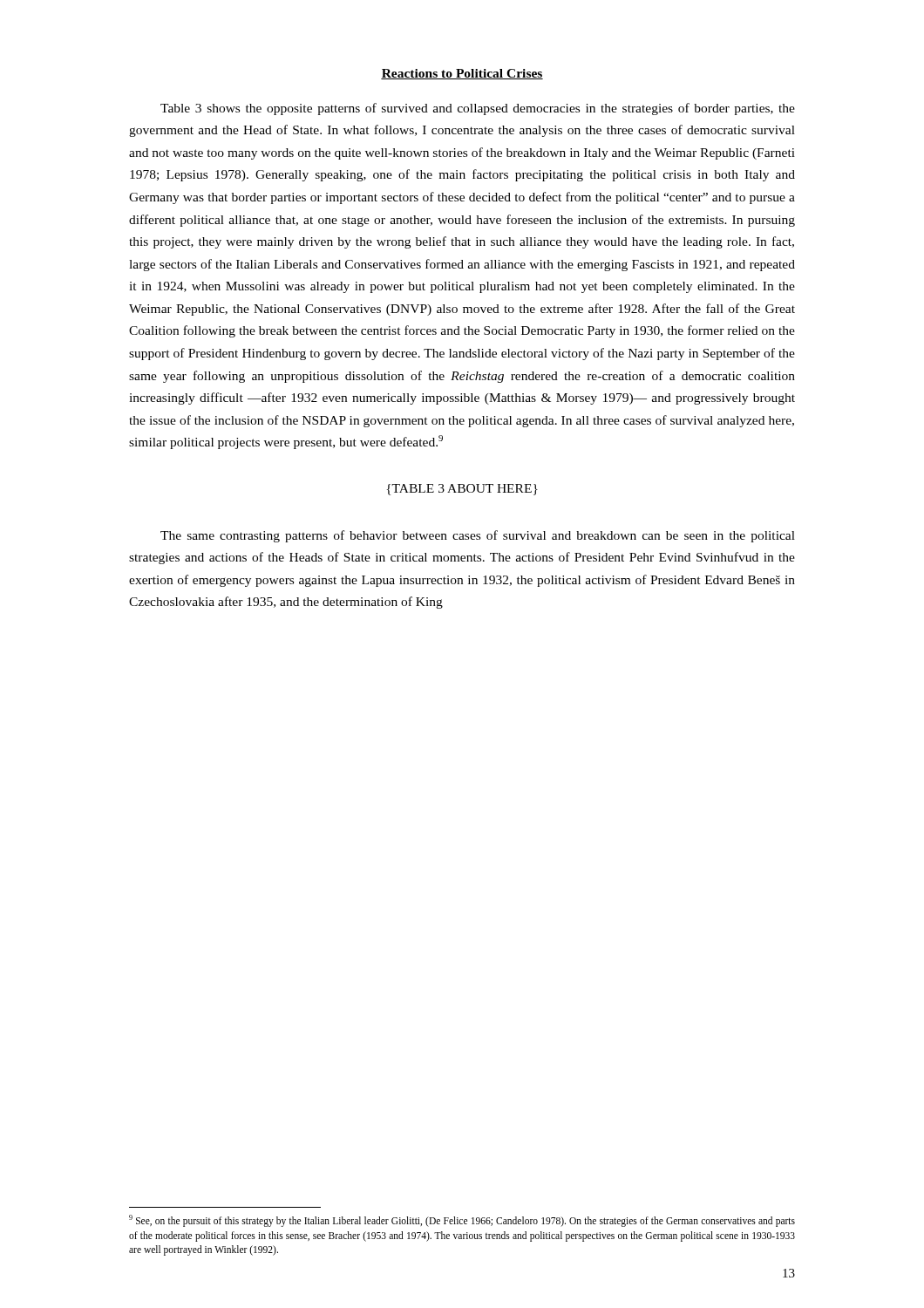924x1308 pixels.
Task: Select the text that says "{TABLE 3 ABOUT HERE}"
Action: point(462,488)
